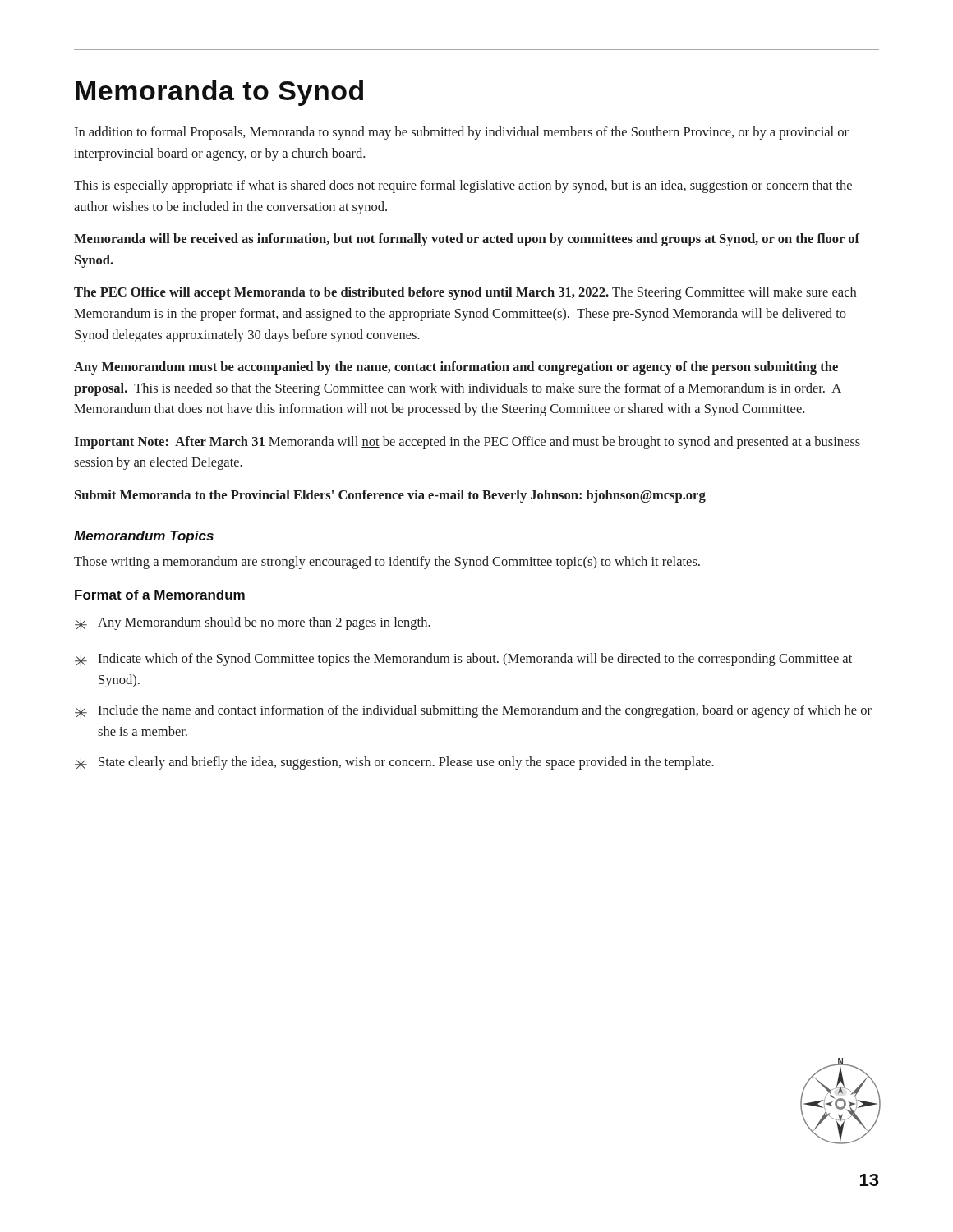Where is the passage that starts "Any Memorandum must be accompanied"?
The height and width of the screenshot is (1232, 953).
457,388
